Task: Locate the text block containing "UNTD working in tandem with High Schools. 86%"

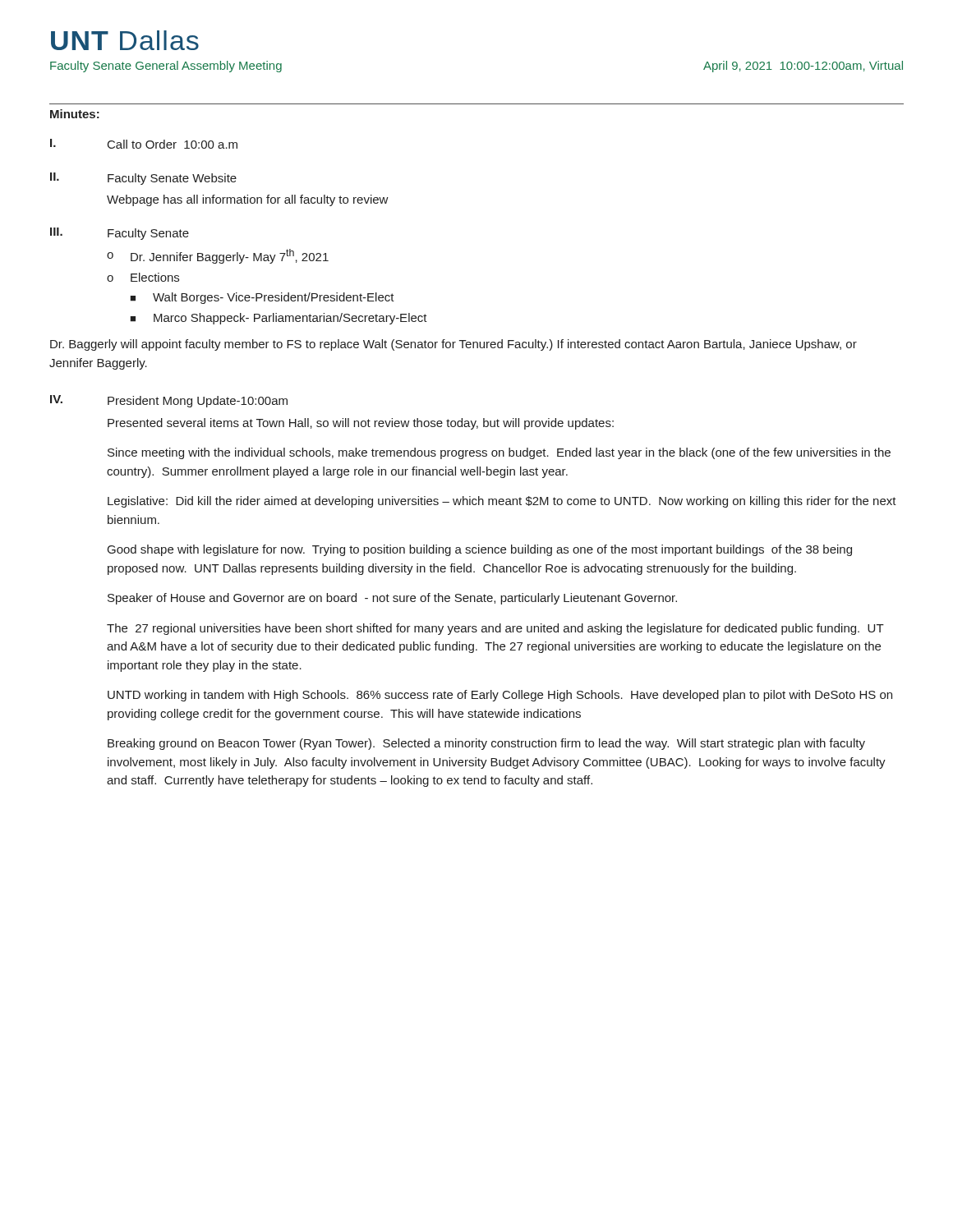Action: coord(500,704)
